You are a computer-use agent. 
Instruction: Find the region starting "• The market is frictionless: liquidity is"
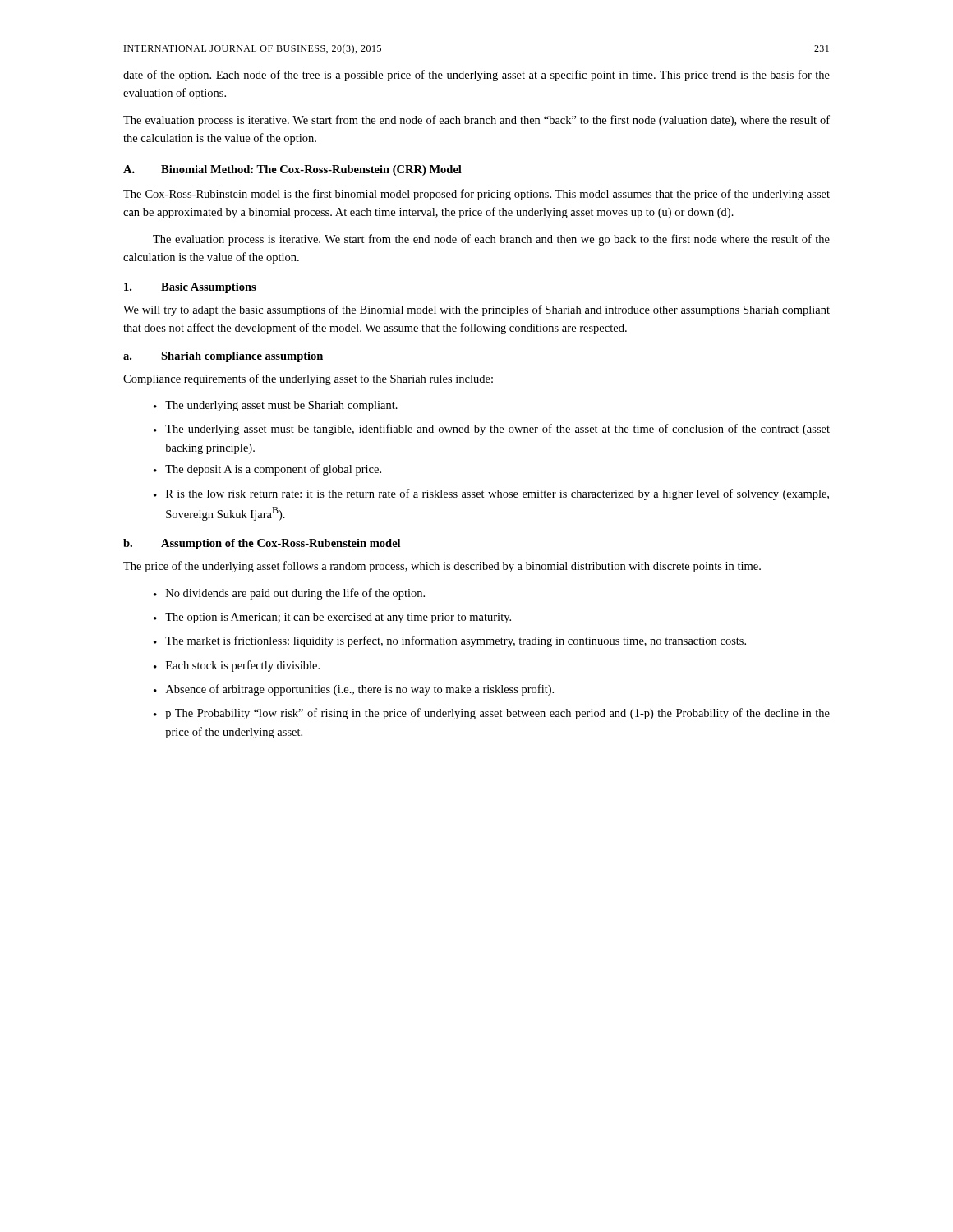point(491,642)
